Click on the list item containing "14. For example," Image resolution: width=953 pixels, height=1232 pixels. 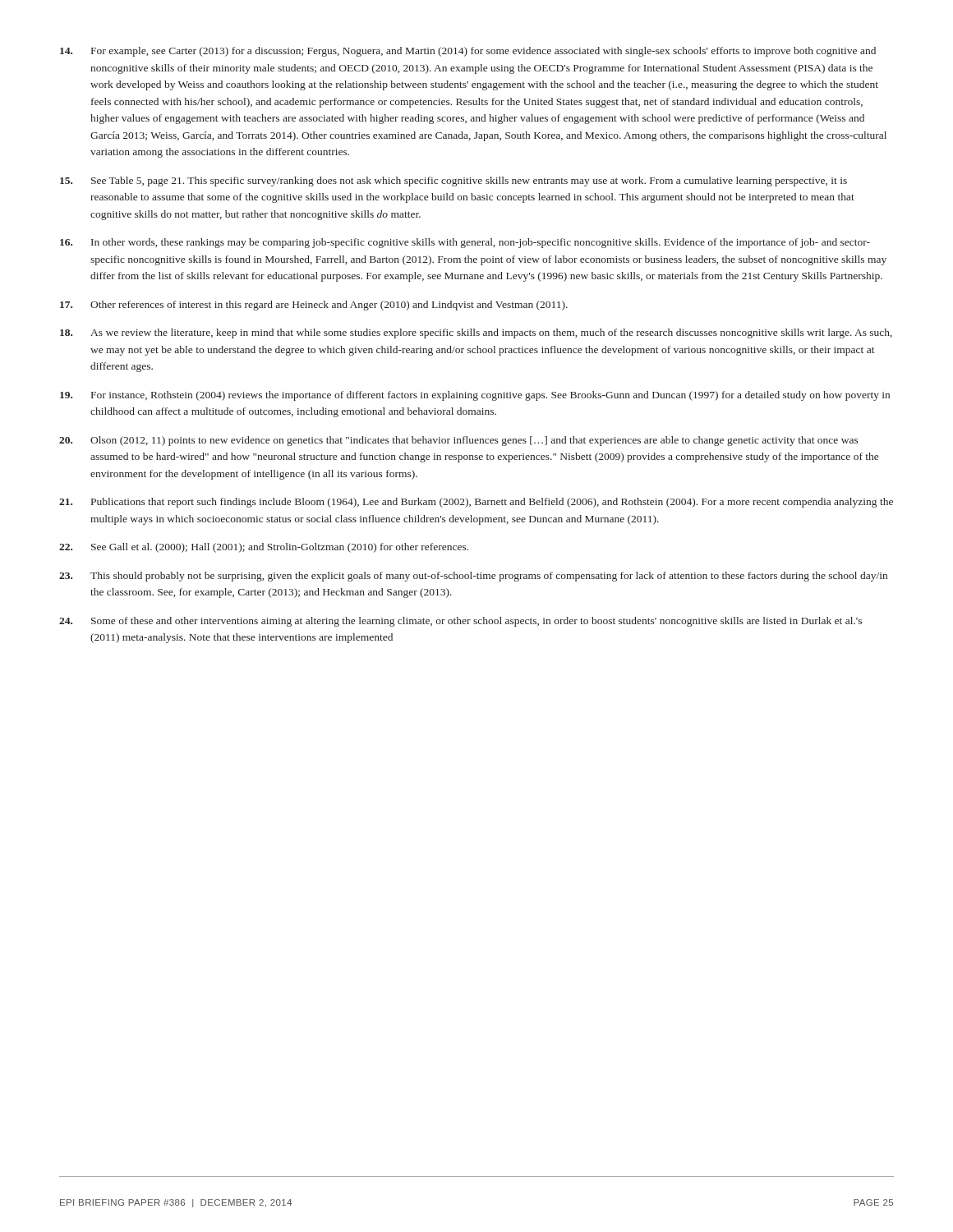(476, 102)
